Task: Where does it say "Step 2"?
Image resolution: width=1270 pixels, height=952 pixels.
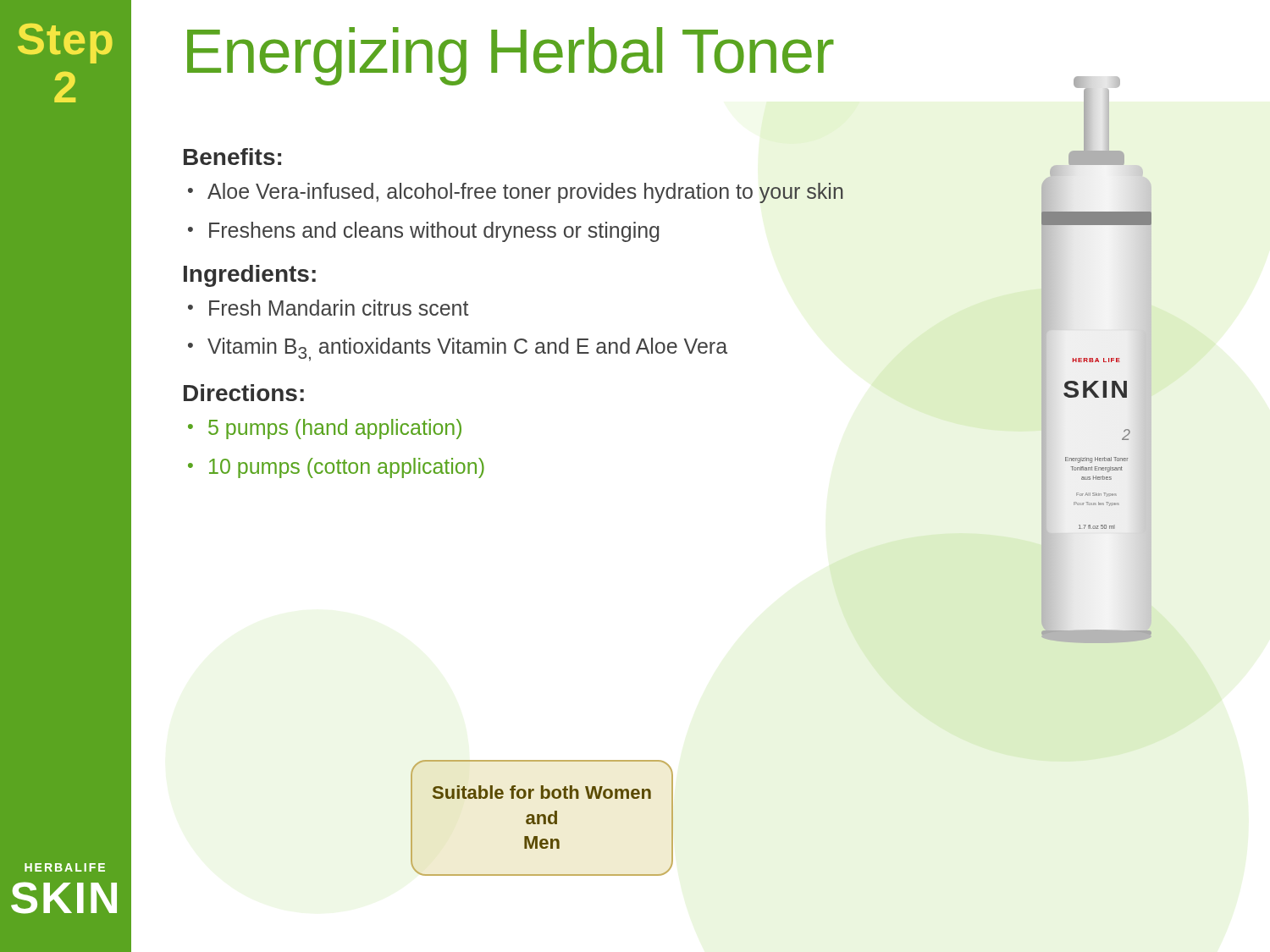Action: (66, 64)
